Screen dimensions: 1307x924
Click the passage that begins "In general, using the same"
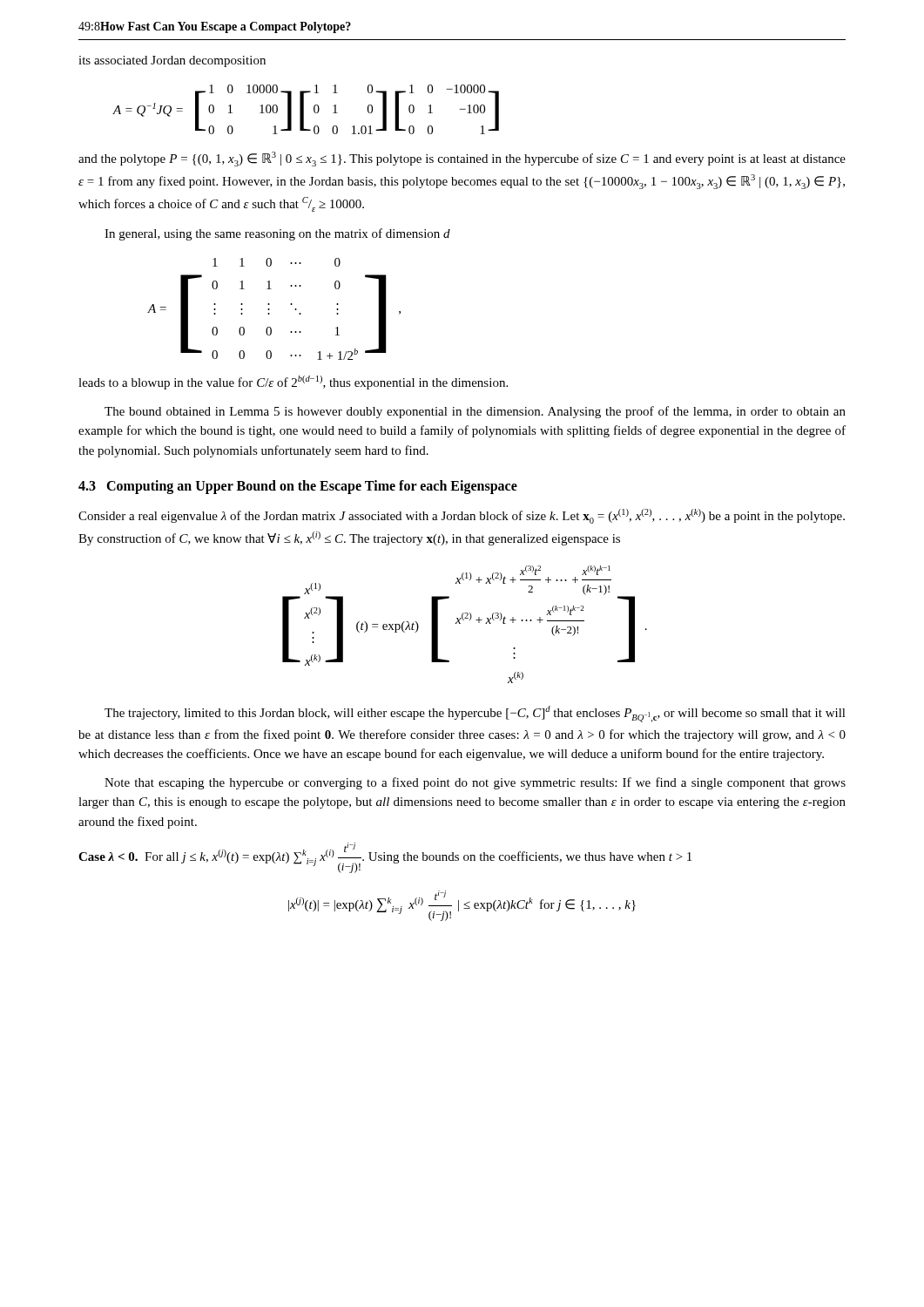[277, 234]
